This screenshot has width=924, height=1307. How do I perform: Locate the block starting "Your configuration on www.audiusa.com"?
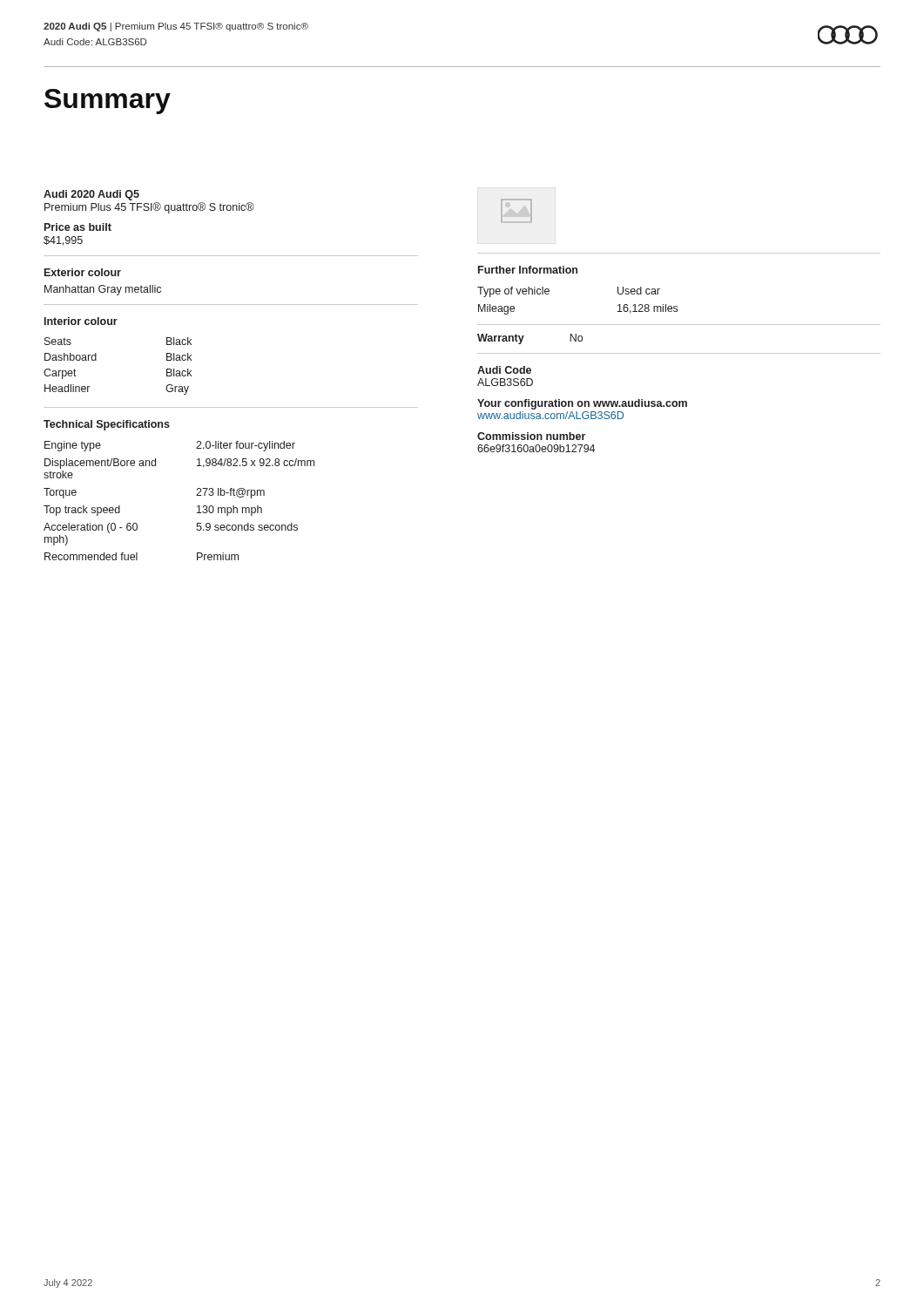pos(582,410)
